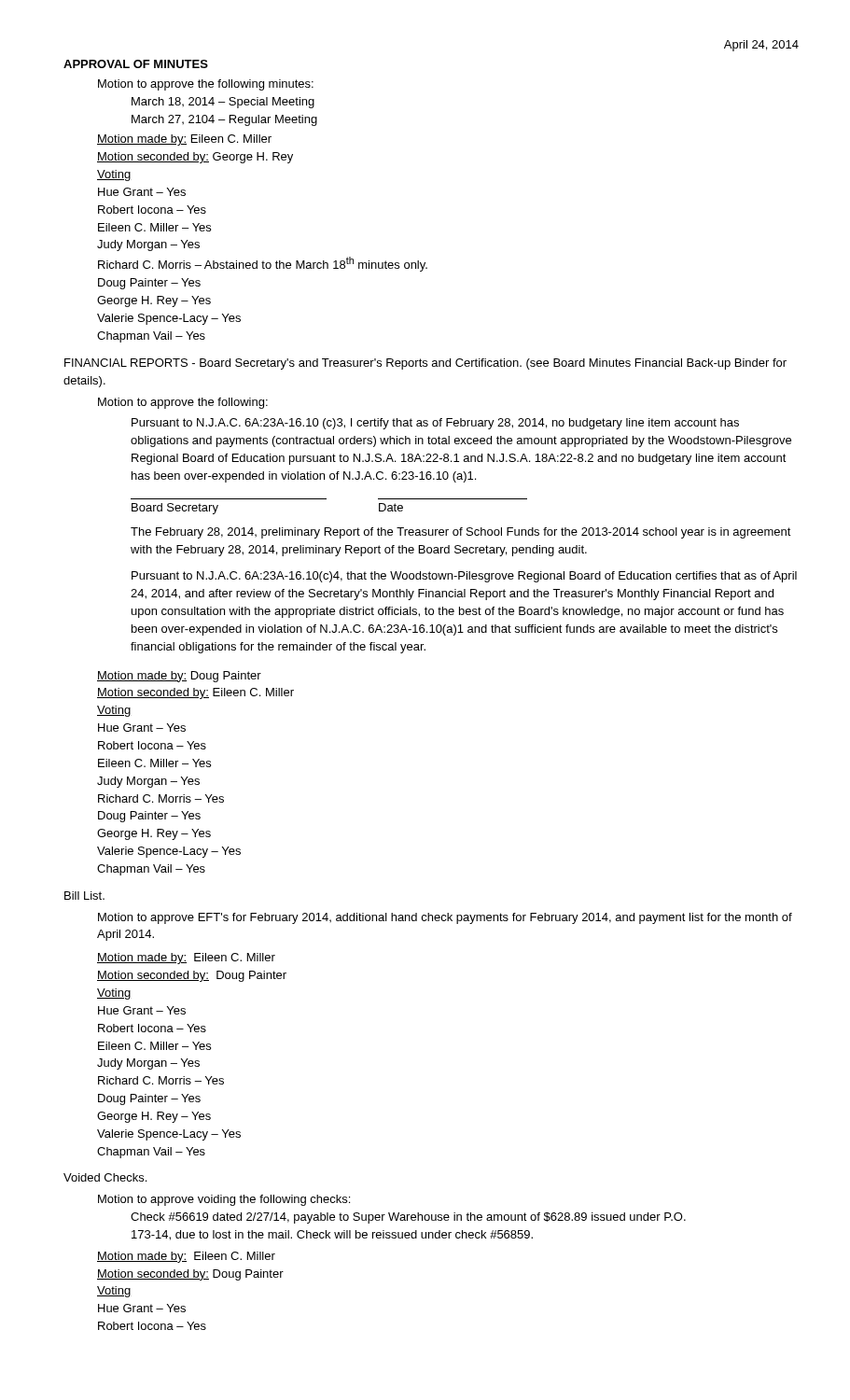Navigate to the region starting "Motion to approve EFT's for February 2014,"

tap(444, 925)
